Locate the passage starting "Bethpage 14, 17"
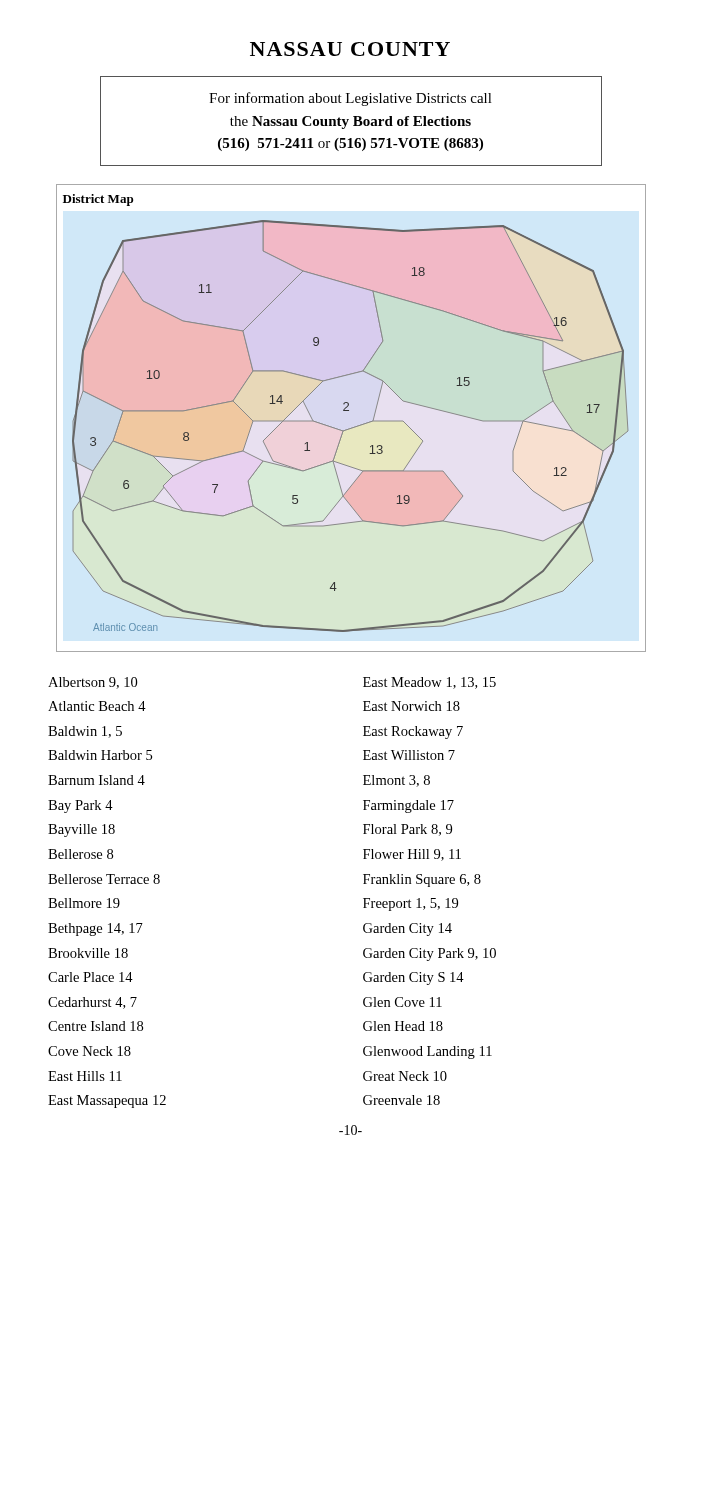The width and height of the screenshot is (701, 1500). pos(95,928)
